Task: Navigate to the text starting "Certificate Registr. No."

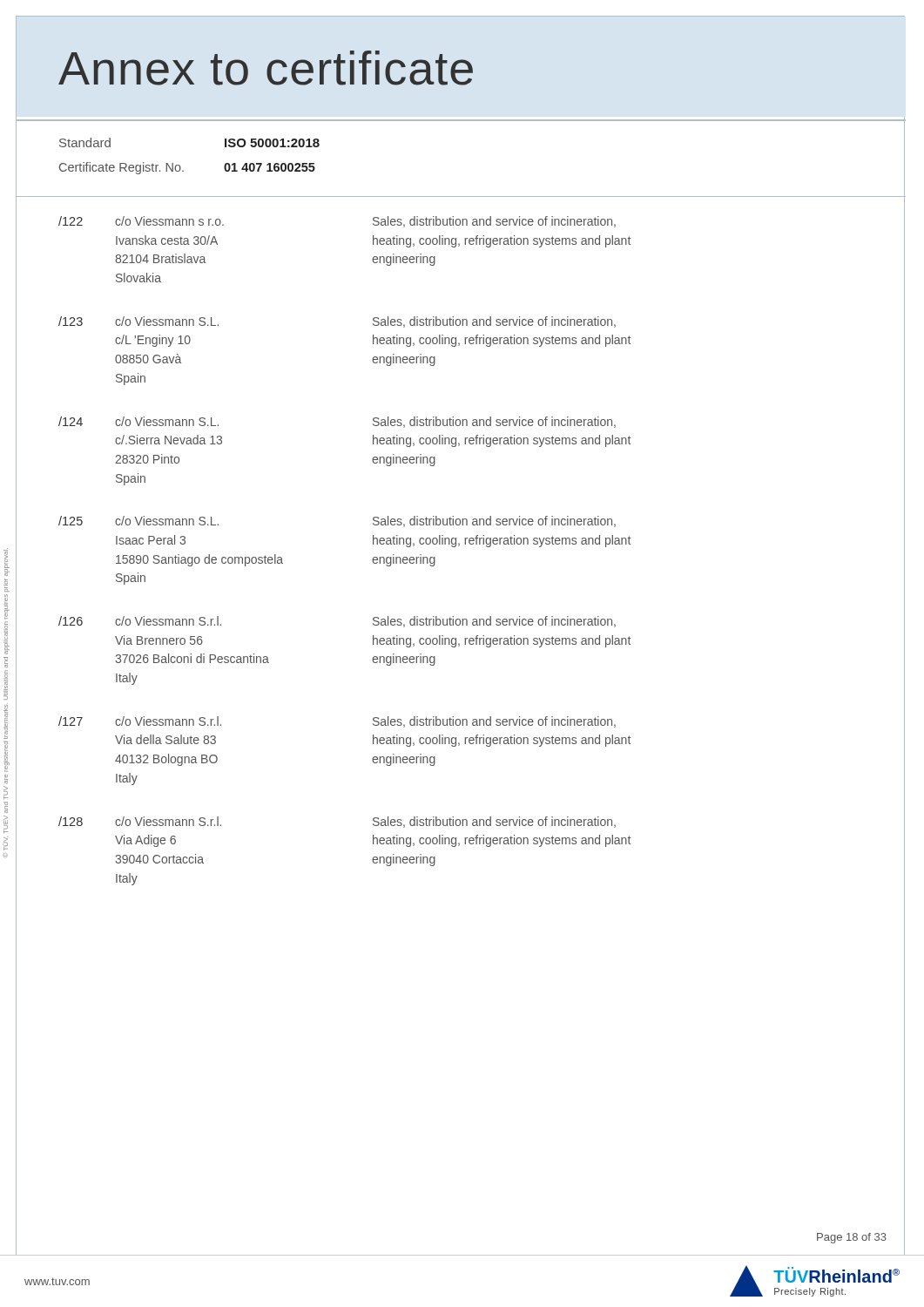Action: pos(187,167)
